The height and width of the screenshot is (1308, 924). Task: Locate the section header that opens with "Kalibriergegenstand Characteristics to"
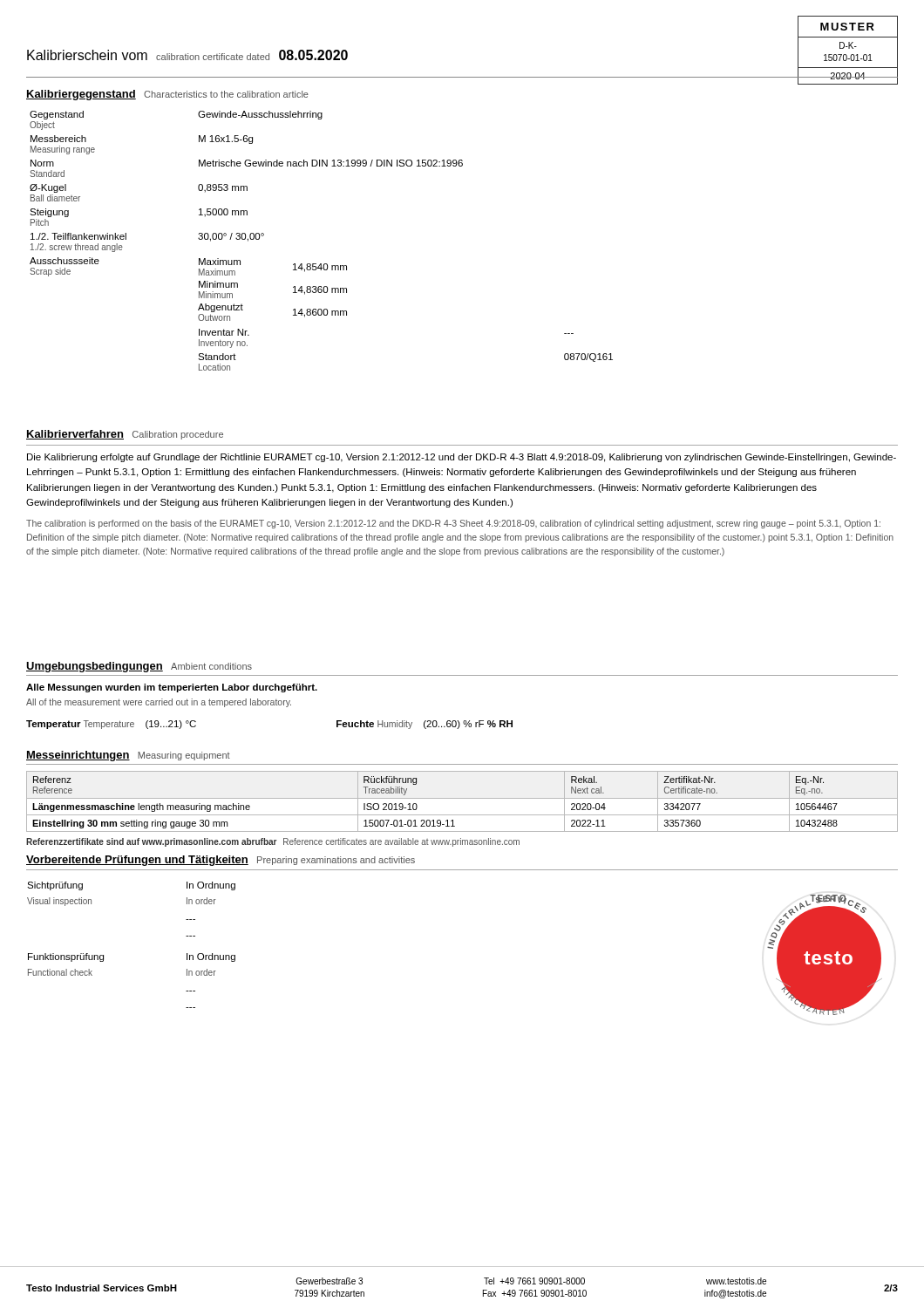tap(167, 94)
